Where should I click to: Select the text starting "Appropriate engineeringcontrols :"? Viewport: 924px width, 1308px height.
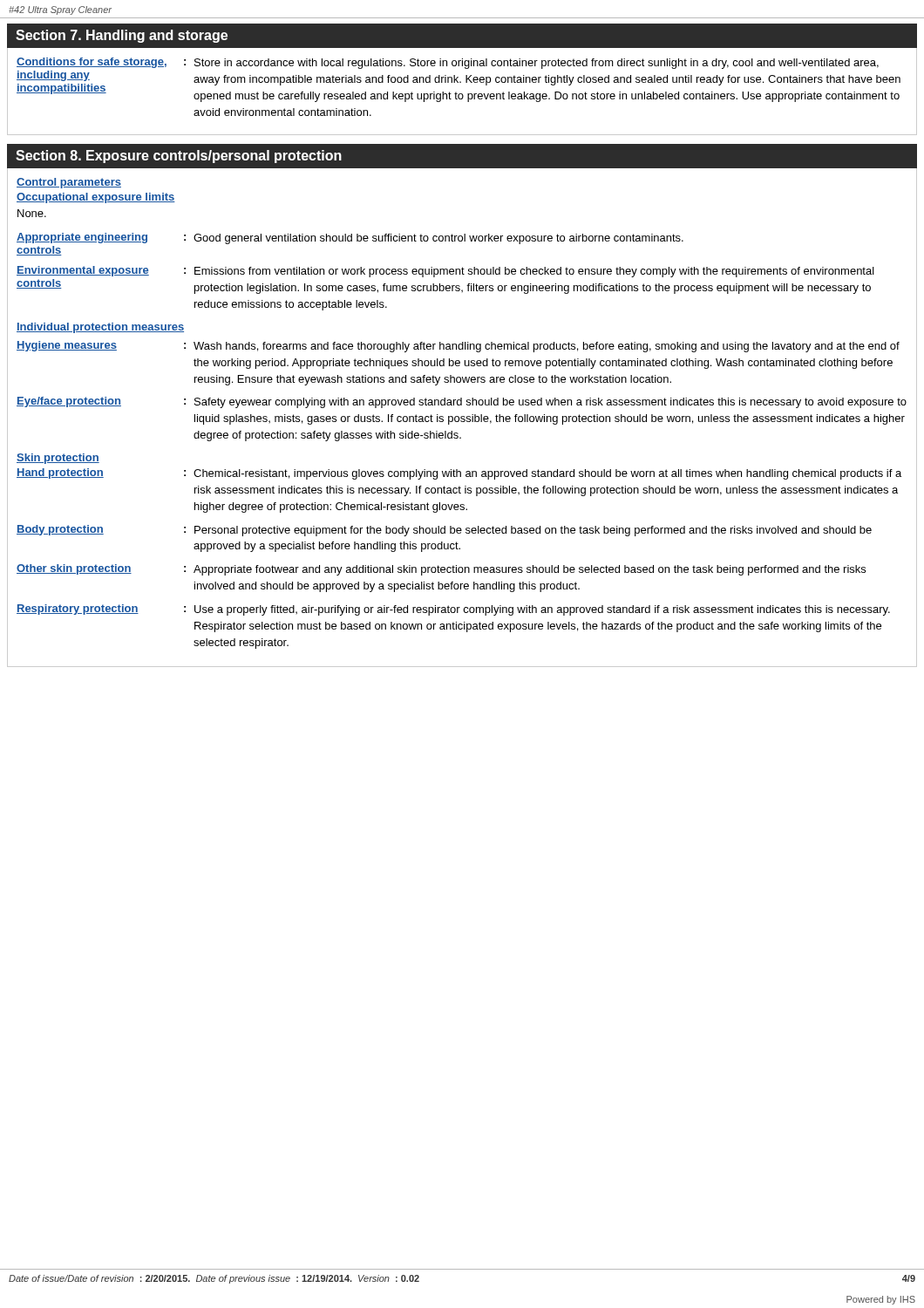pyautogui.click(x=462, y=244)
